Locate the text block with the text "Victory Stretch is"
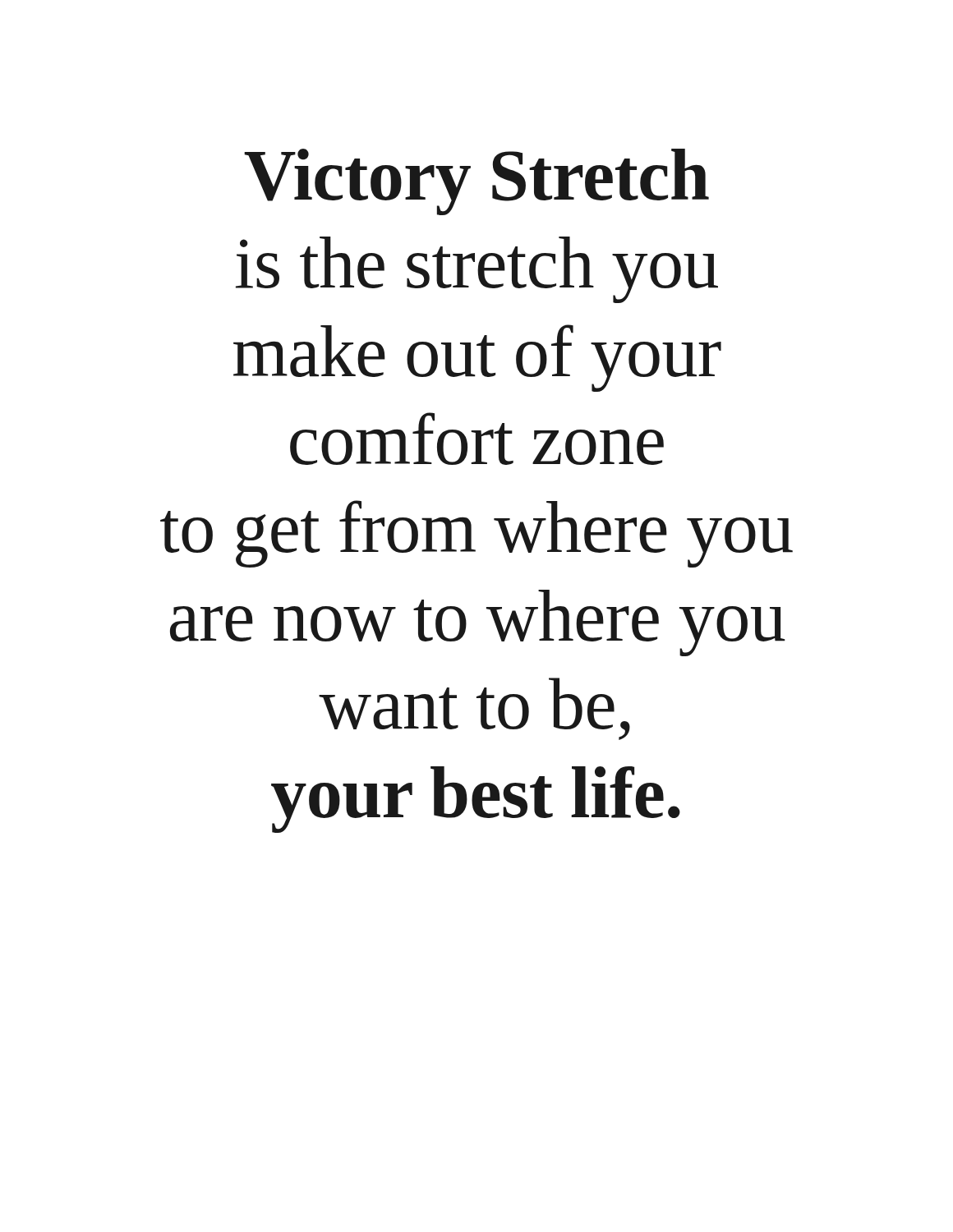 [476, 484]
